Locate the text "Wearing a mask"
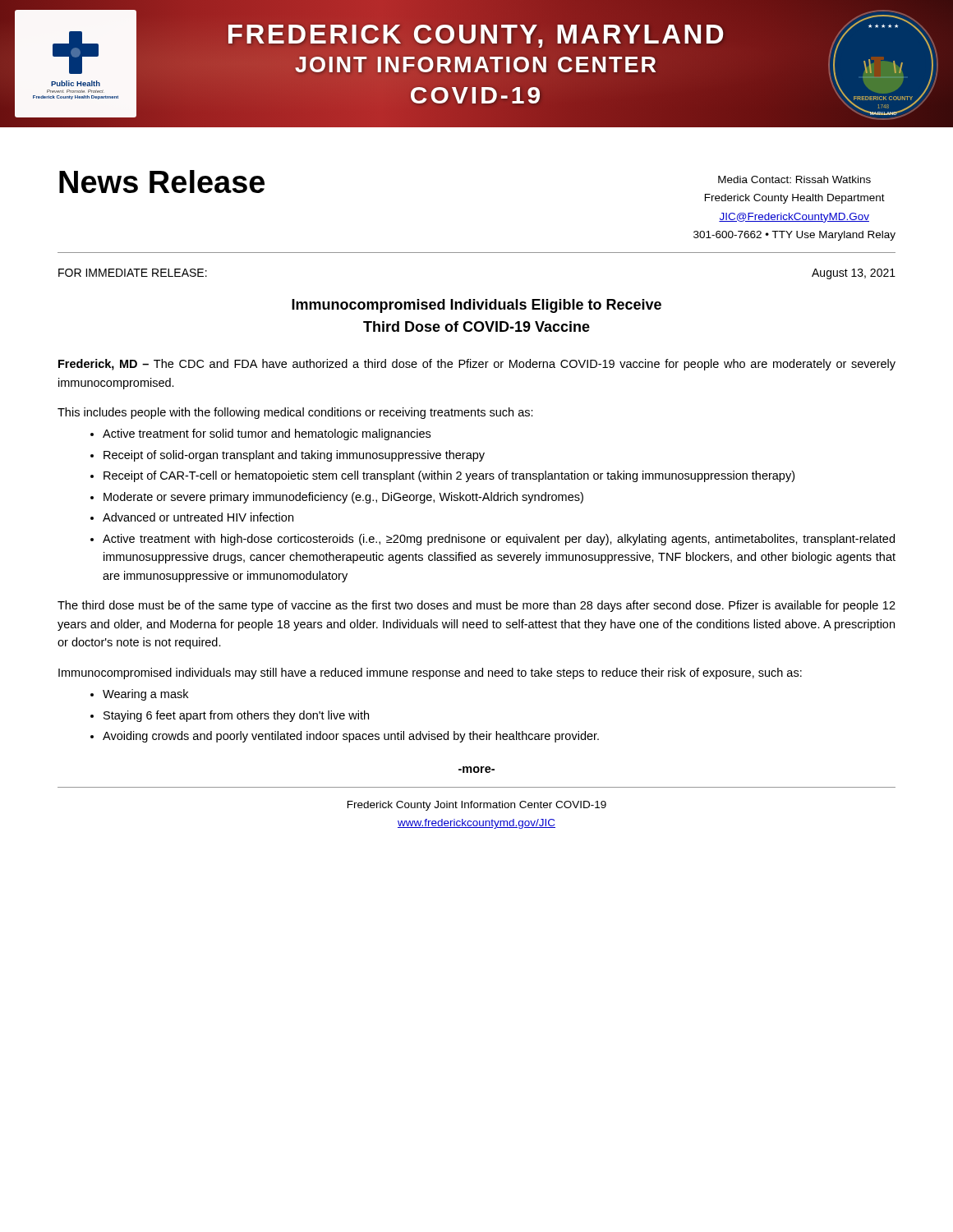The width and height of the screenshot is (953, 1232). click(146, 694)
